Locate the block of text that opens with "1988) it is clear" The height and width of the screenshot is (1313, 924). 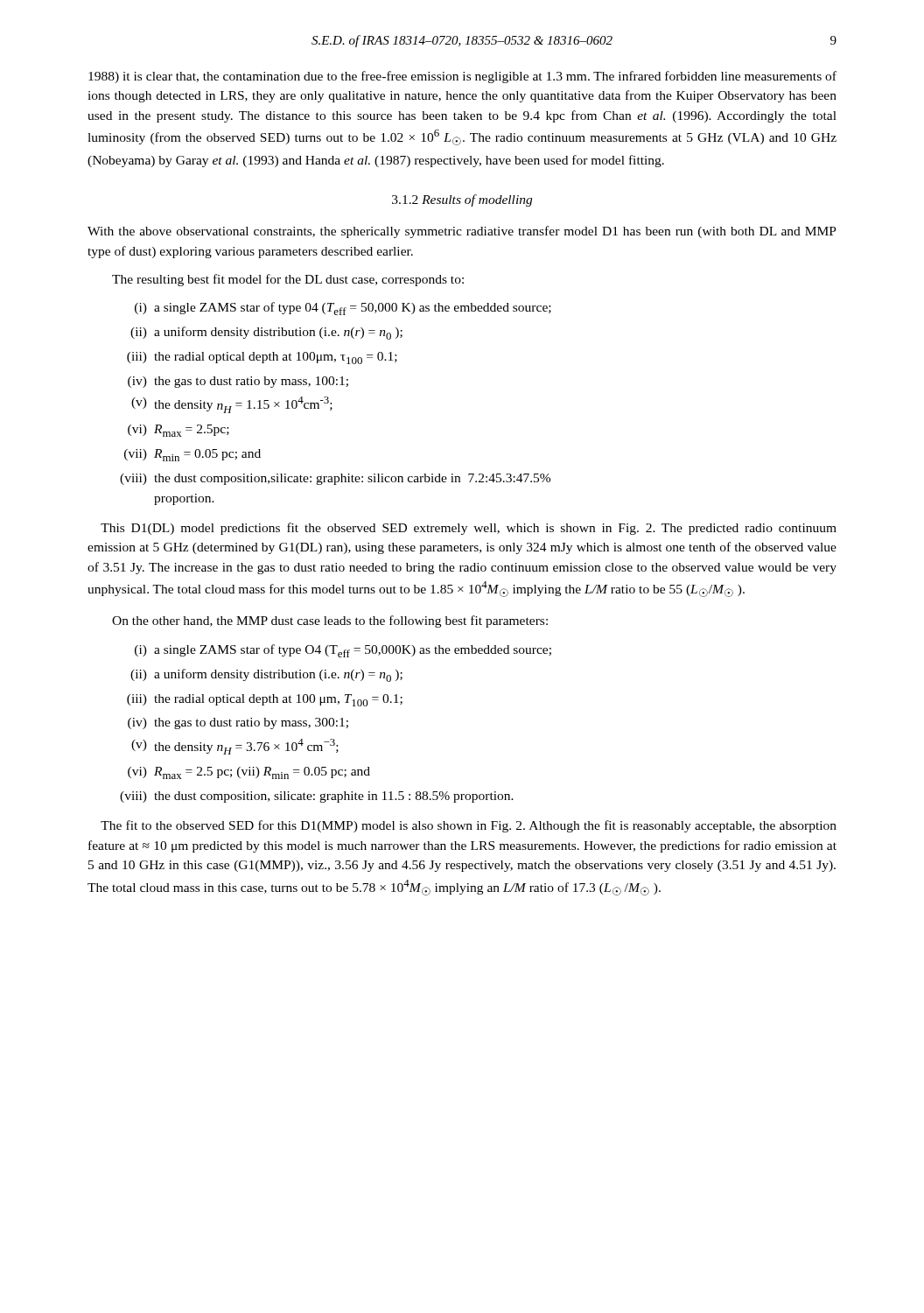462,118
